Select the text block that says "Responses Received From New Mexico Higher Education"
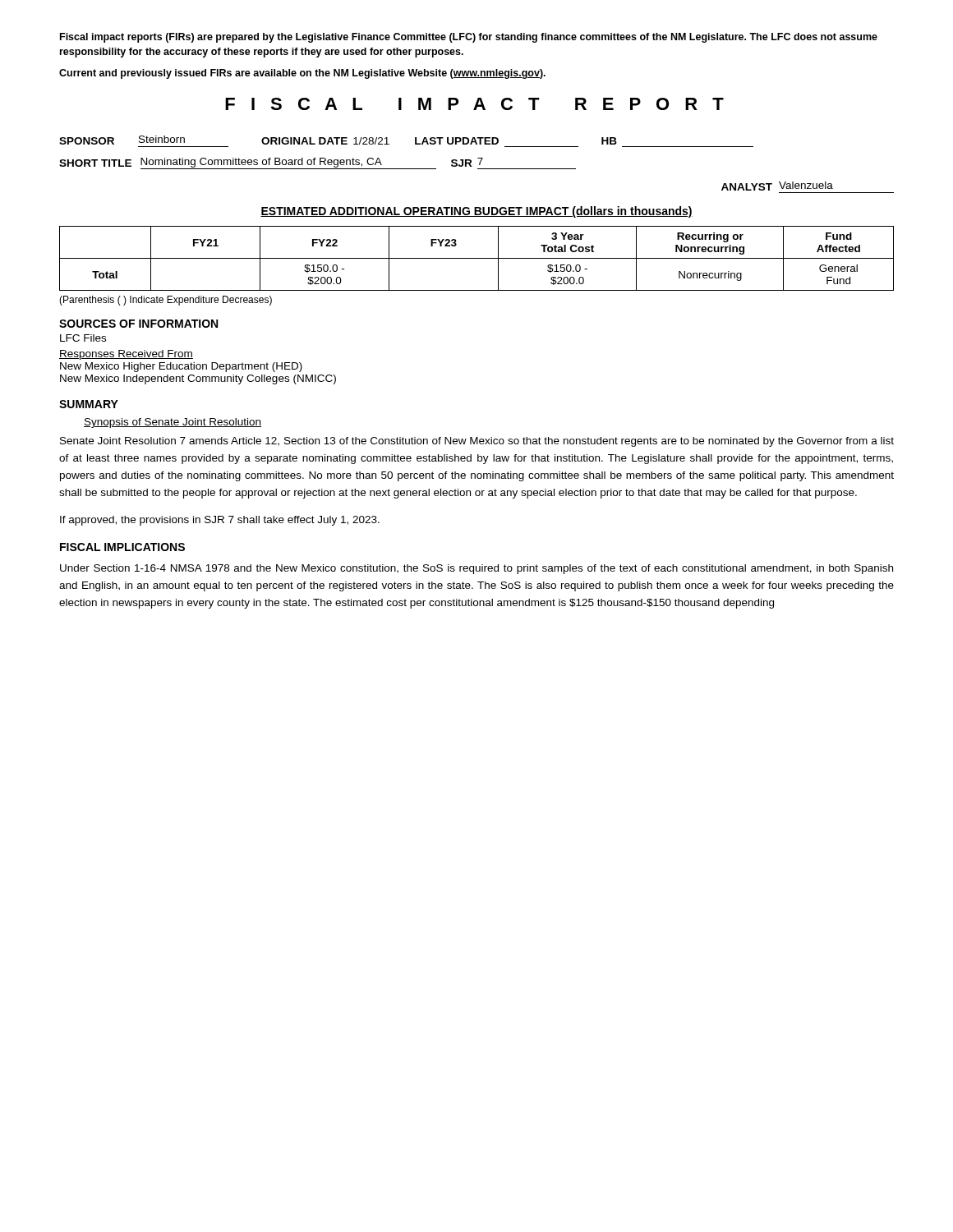The height and width of the screenshot is (1232, 953). (198, 366)
